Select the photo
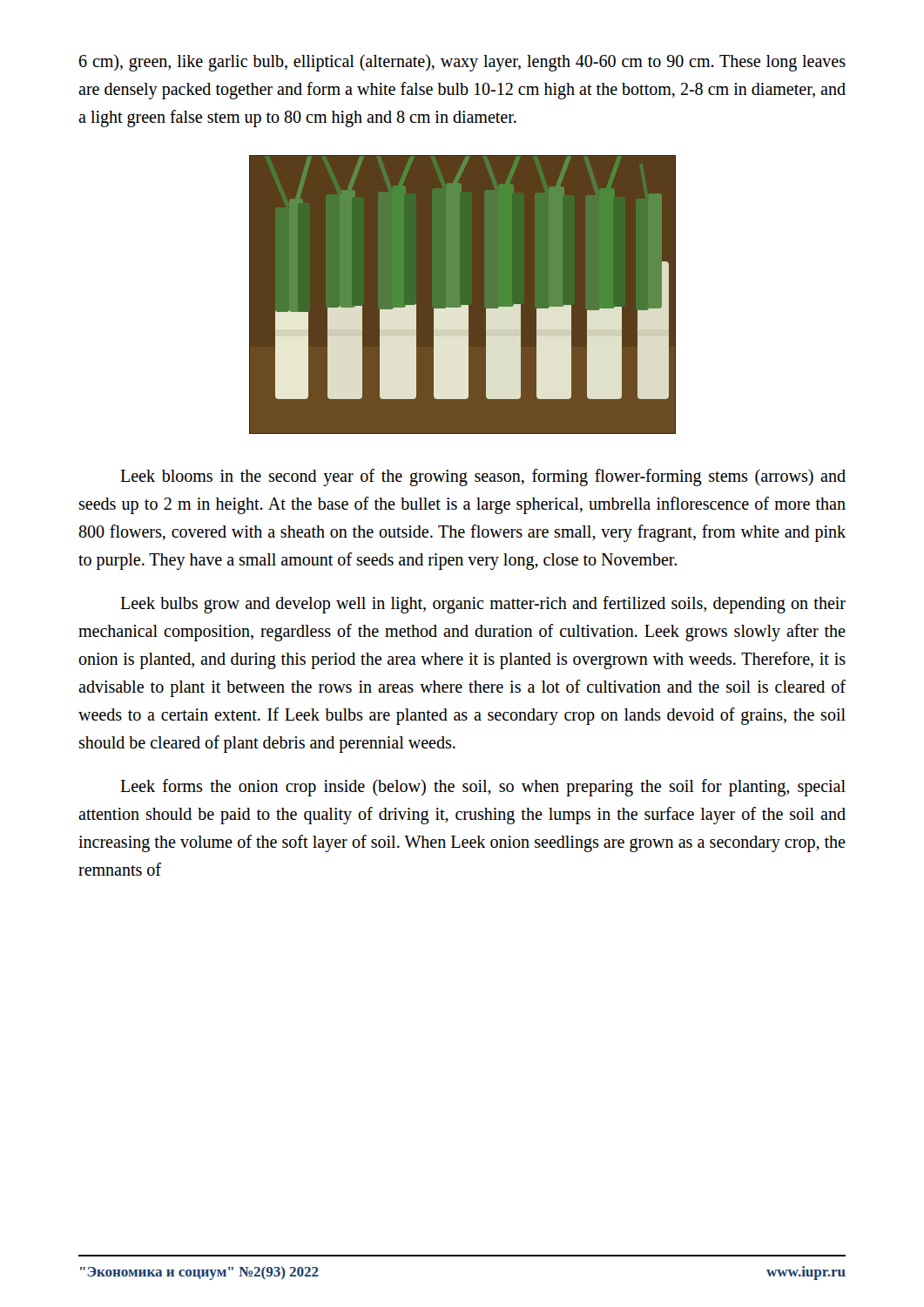This screenshot has width=924, height=1307. pos(462,296)
